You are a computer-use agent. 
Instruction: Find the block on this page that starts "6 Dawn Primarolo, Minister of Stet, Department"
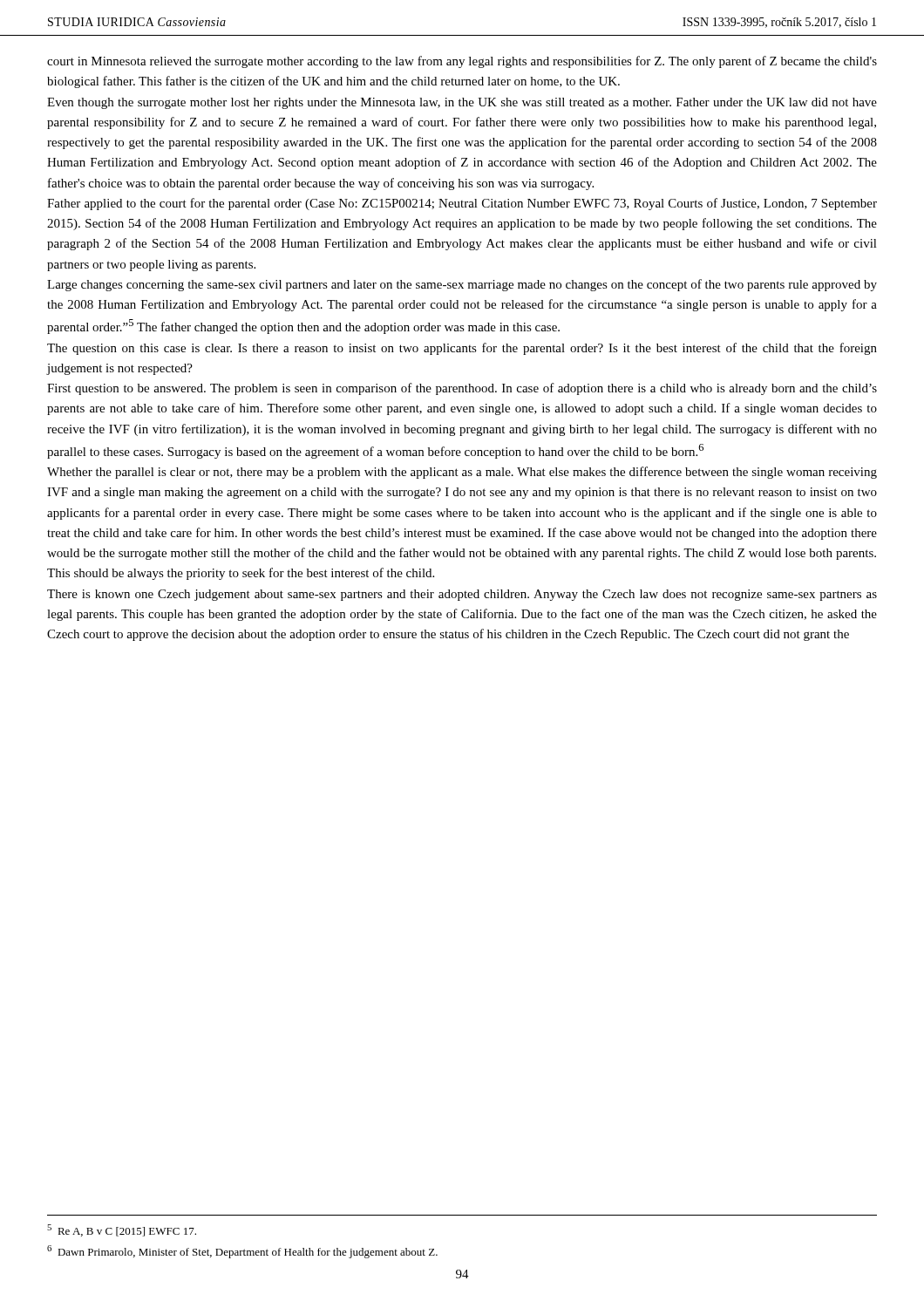(x=242, y=1252)
